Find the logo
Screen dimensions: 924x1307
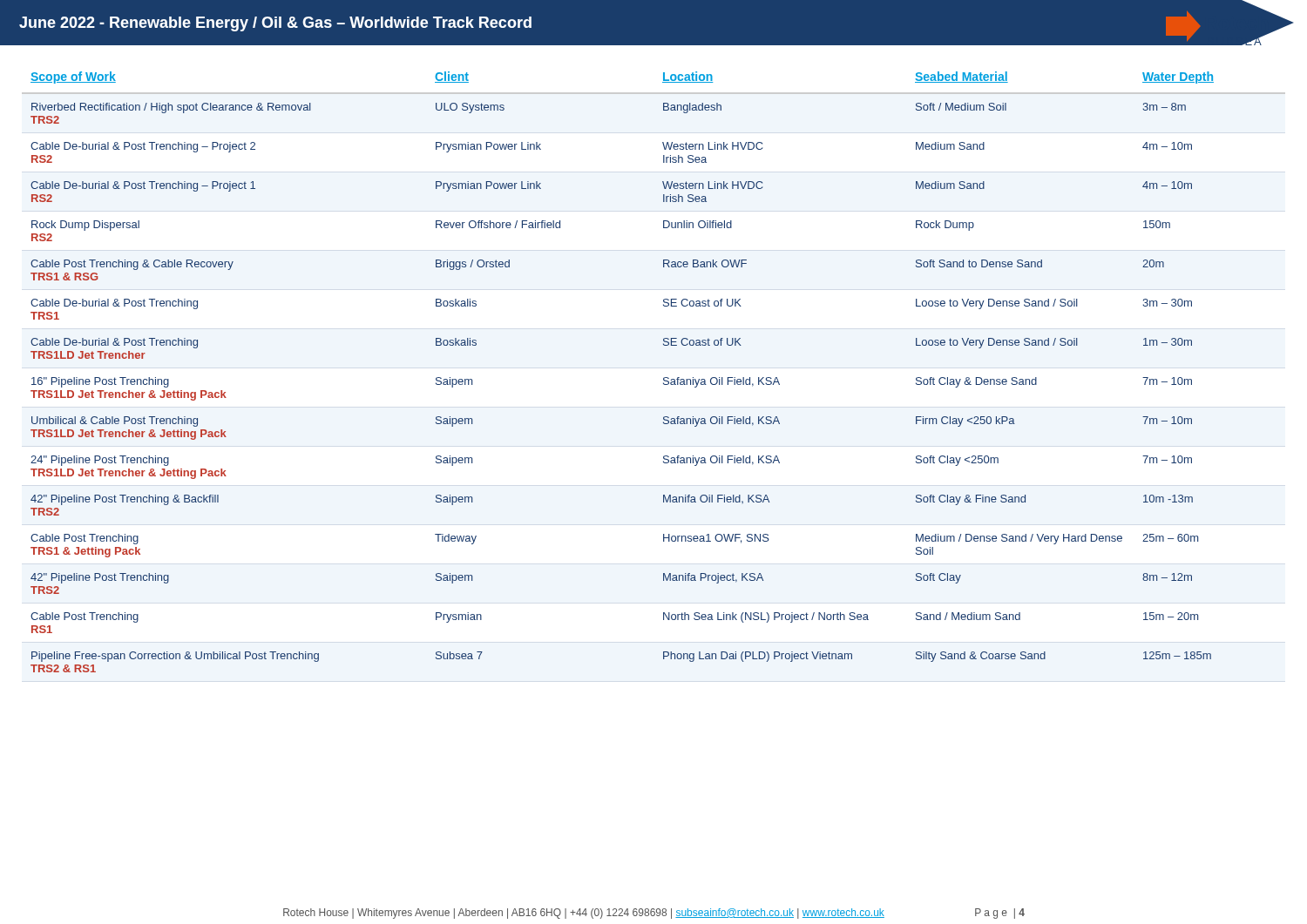coord(1222,30)
